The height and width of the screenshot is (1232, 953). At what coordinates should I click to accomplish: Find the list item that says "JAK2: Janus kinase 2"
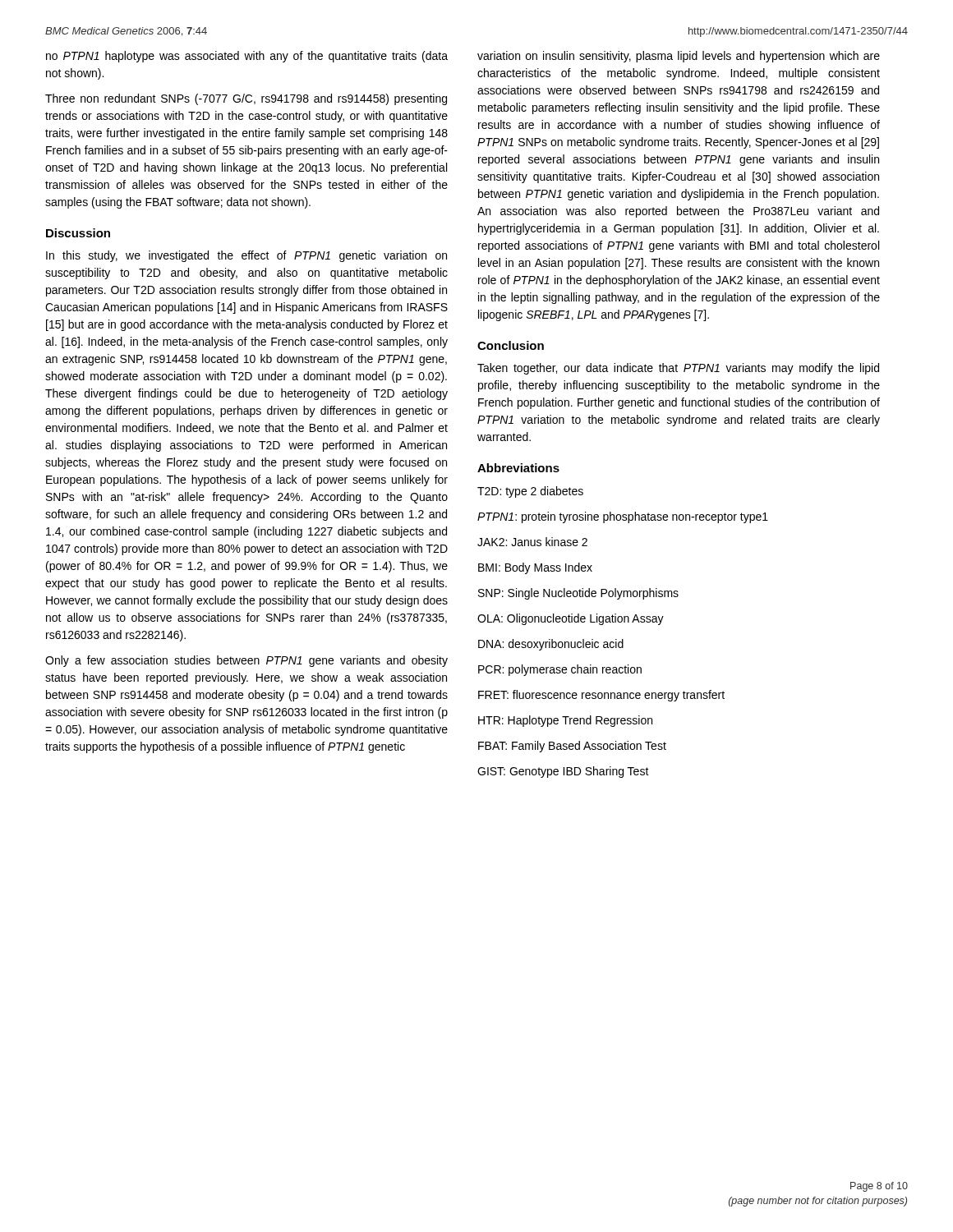point(532,542)
